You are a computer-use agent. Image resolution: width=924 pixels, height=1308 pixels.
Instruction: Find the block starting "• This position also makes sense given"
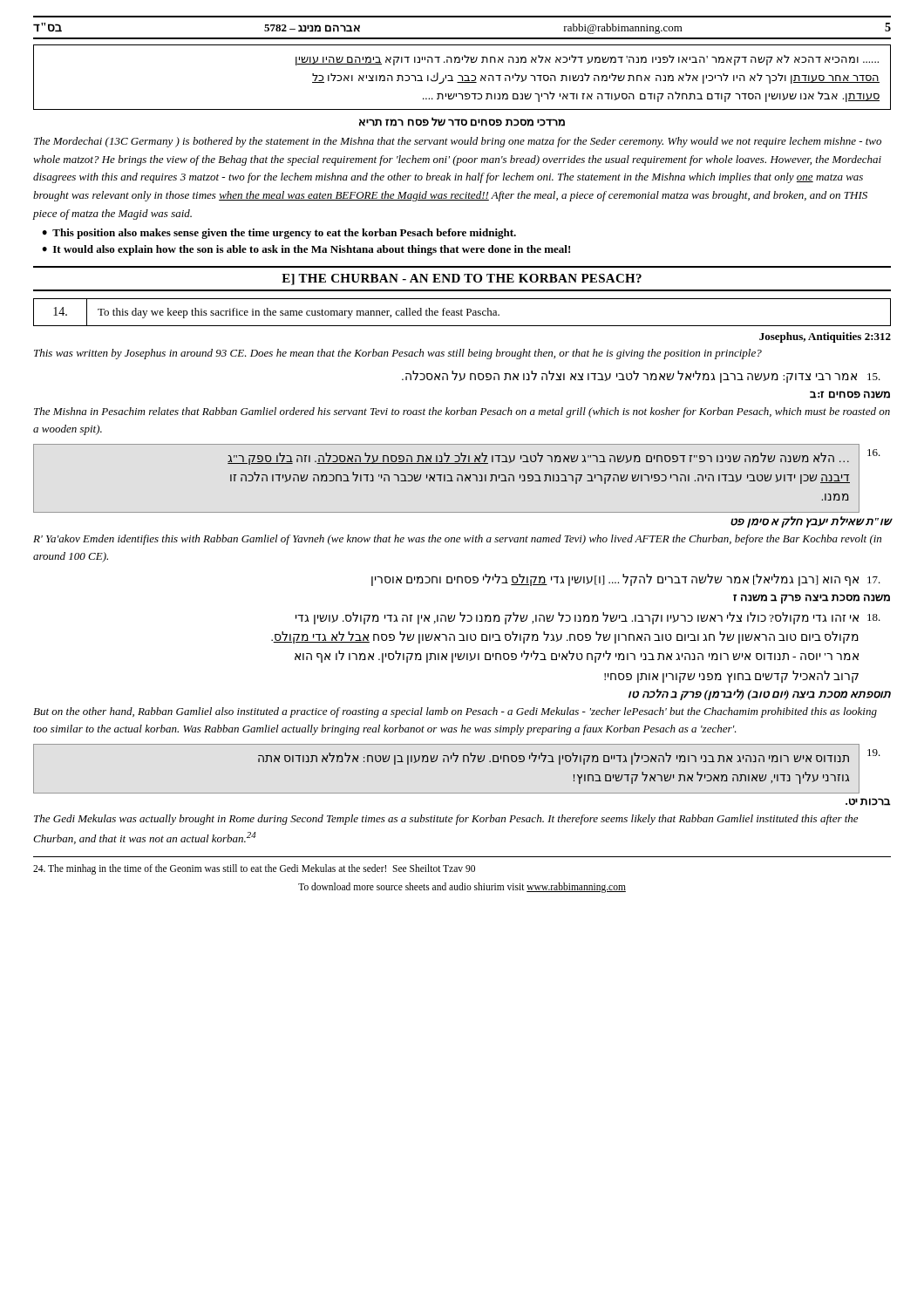pyautogui.click(x=279, y=233)
